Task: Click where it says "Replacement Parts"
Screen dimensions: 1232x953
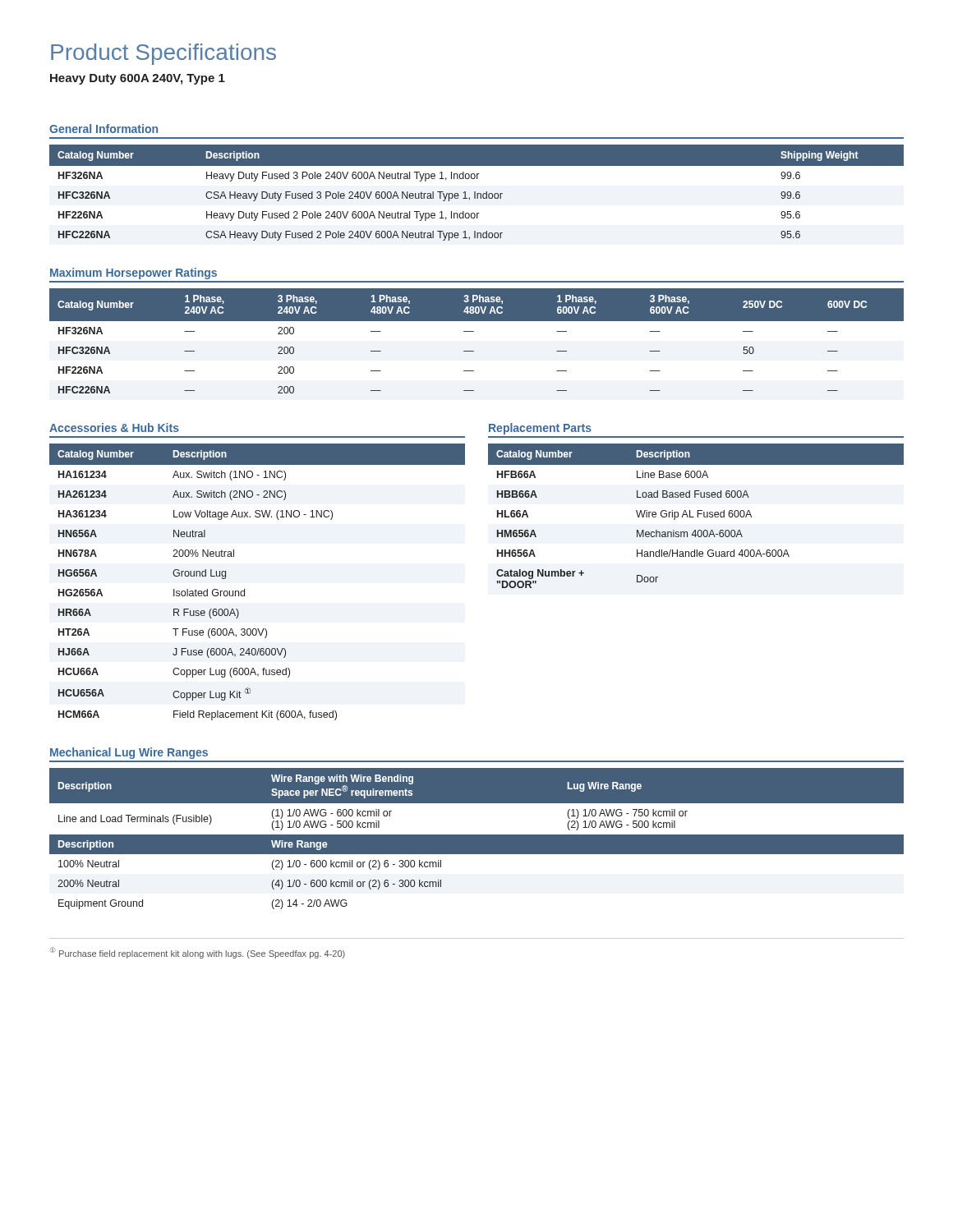Action: pyautogui.click(x=696, y=430)
